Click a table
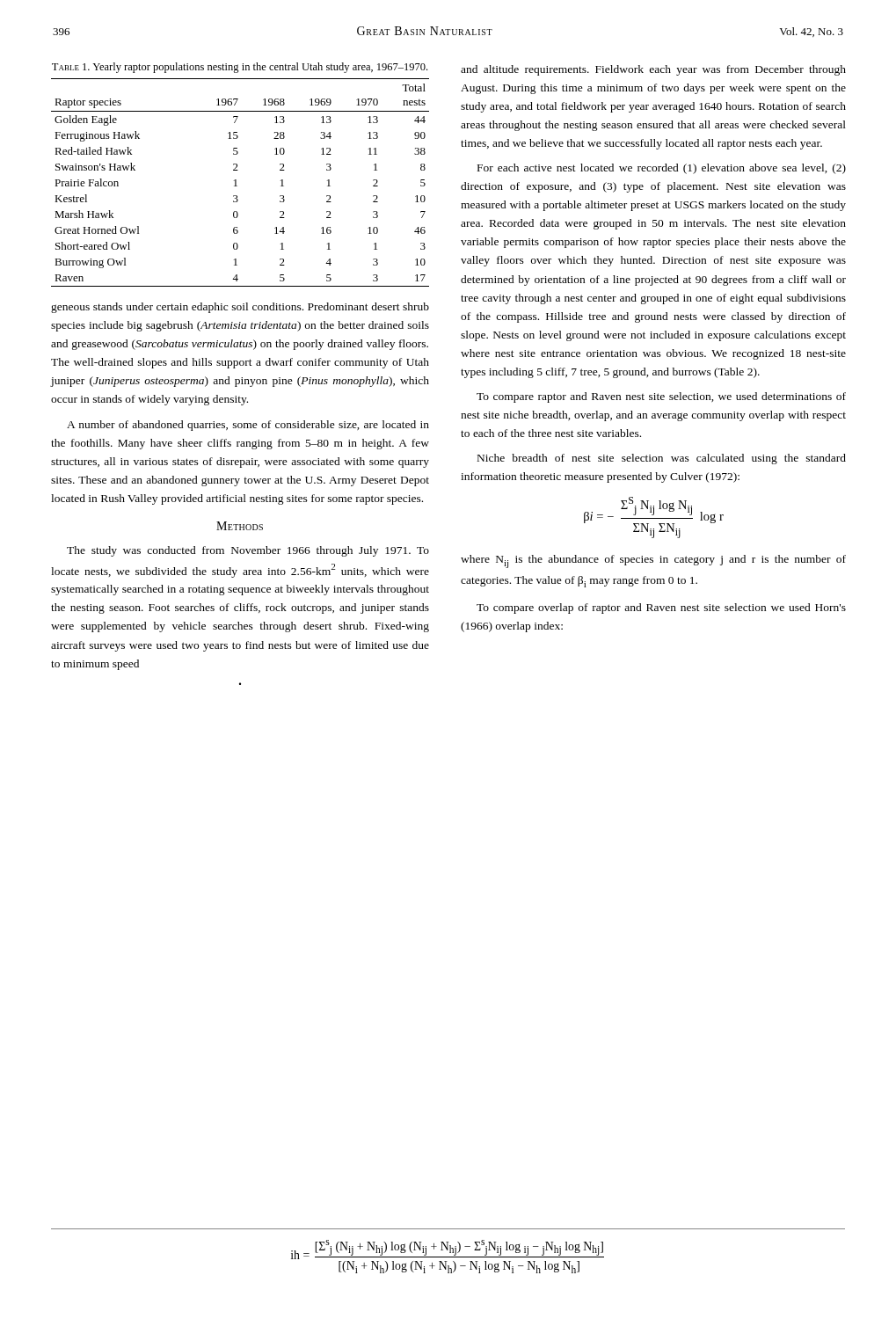Screen dimensions: 1319x896 (x=240, y=183)
